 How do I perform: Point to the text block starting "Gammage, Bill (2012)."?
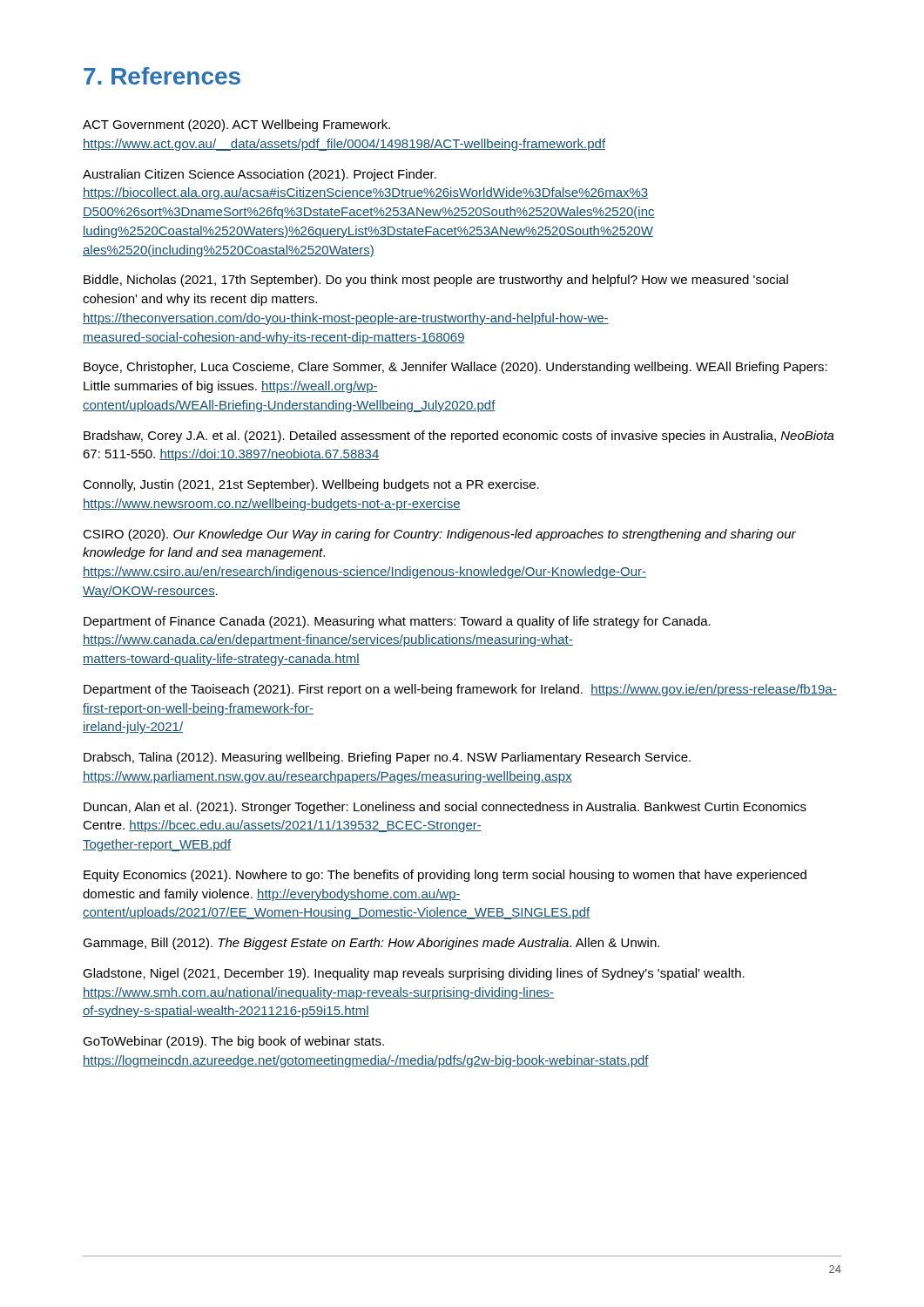pyautogui.click(x=372, y=942)
